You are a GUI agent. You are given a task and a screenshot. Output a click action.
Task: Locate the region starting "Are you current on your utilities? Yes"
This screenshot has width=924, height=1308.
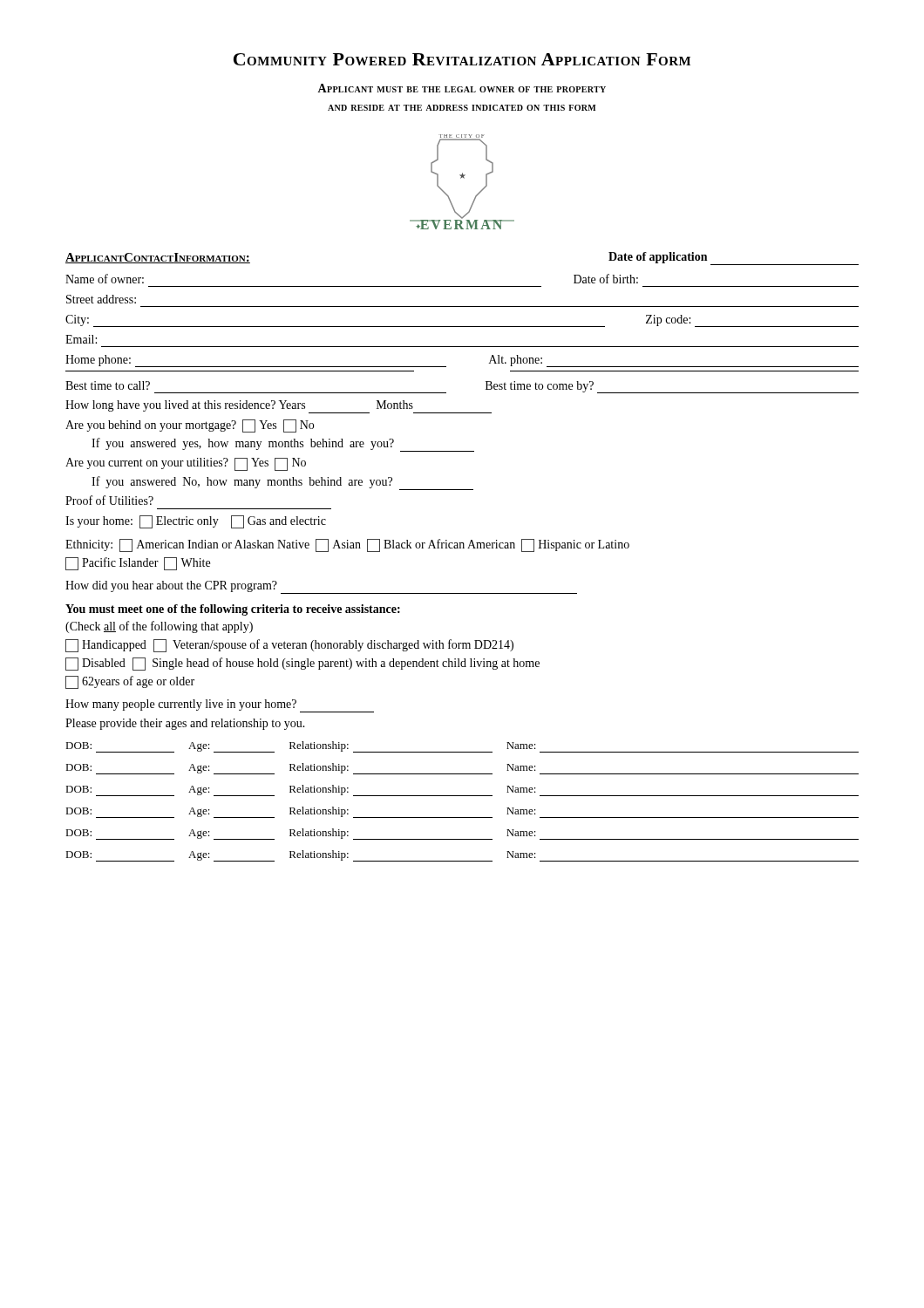point(186,463)
